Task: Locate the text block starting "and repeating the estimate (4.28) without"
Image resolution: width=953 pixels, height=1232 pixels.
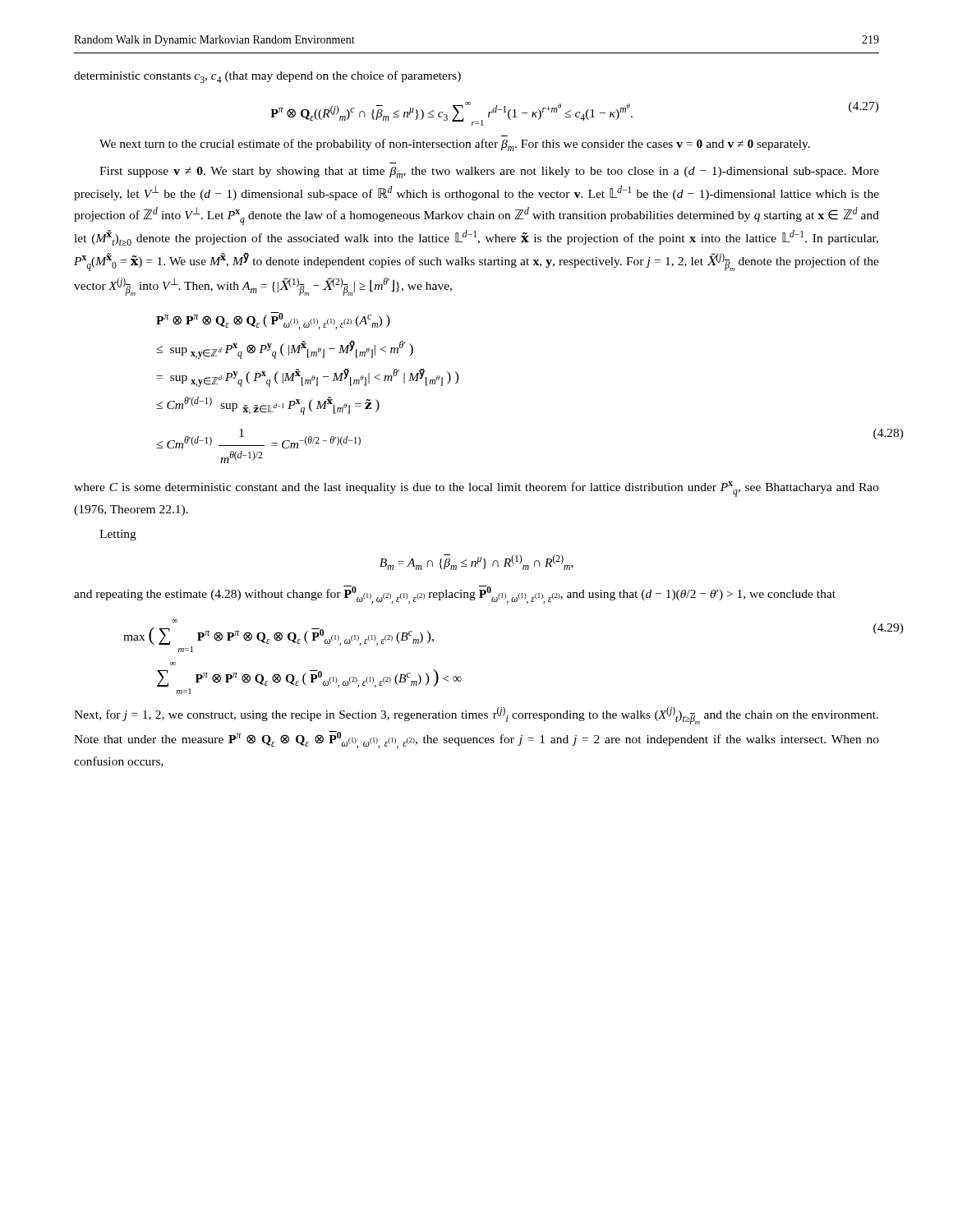Action: 476,595
